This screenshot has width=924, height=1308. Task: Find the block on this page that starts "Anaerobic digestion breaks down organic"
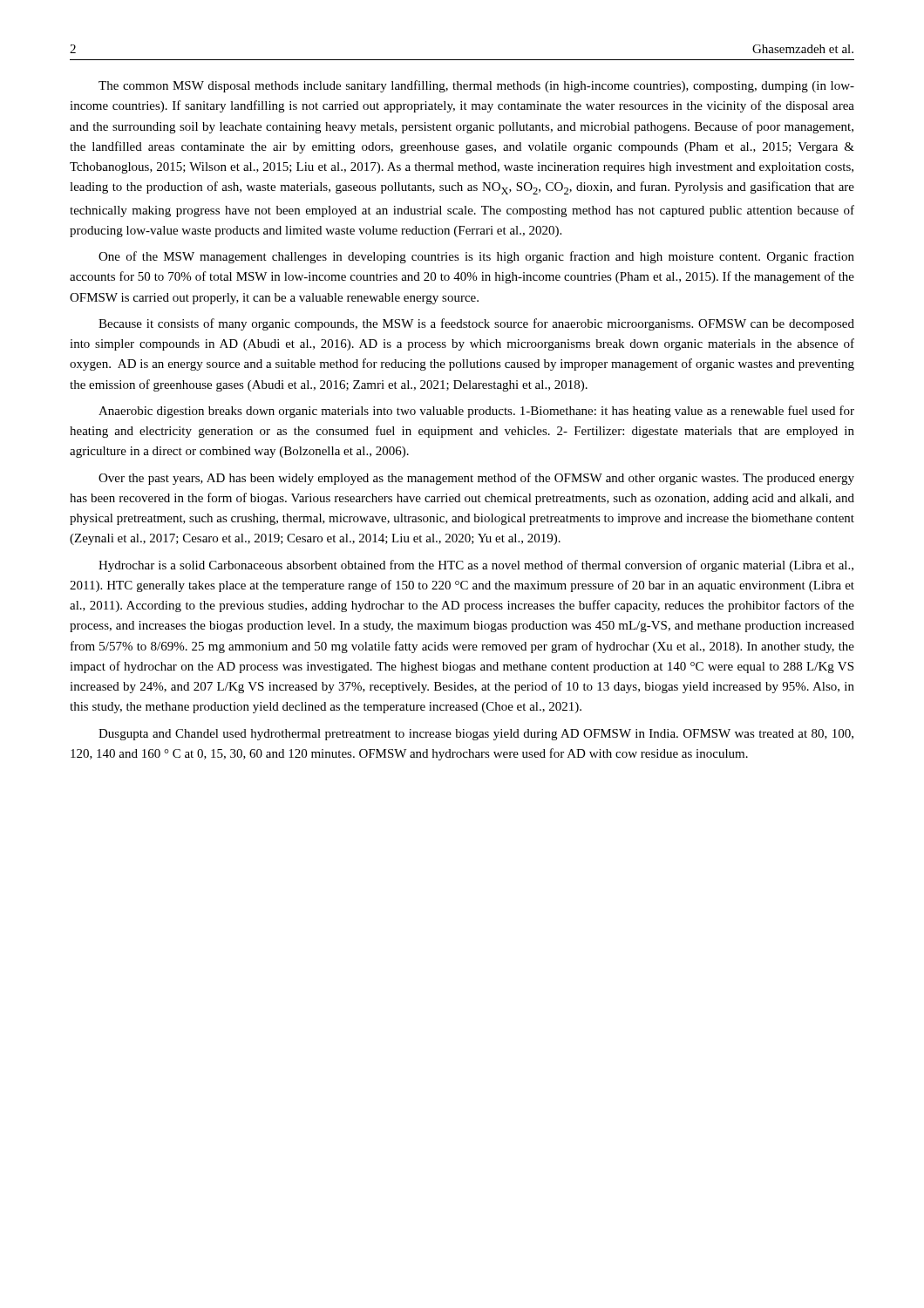(462, 431)
